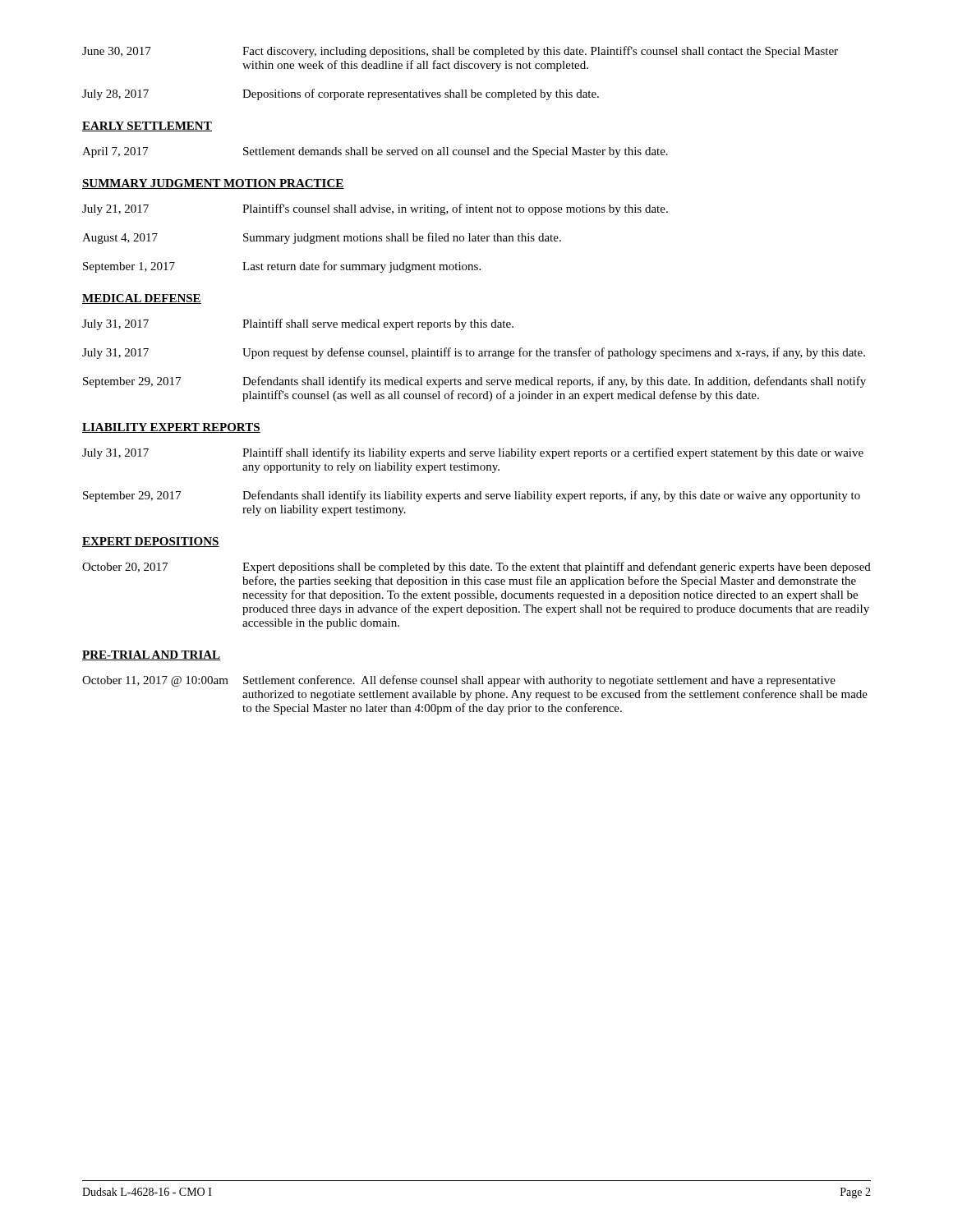Viewport: 953px width, 1232px height.
Task: Locate the section header with the text "EXPERT DEPOSITIONS"
Action: [150, 541]
